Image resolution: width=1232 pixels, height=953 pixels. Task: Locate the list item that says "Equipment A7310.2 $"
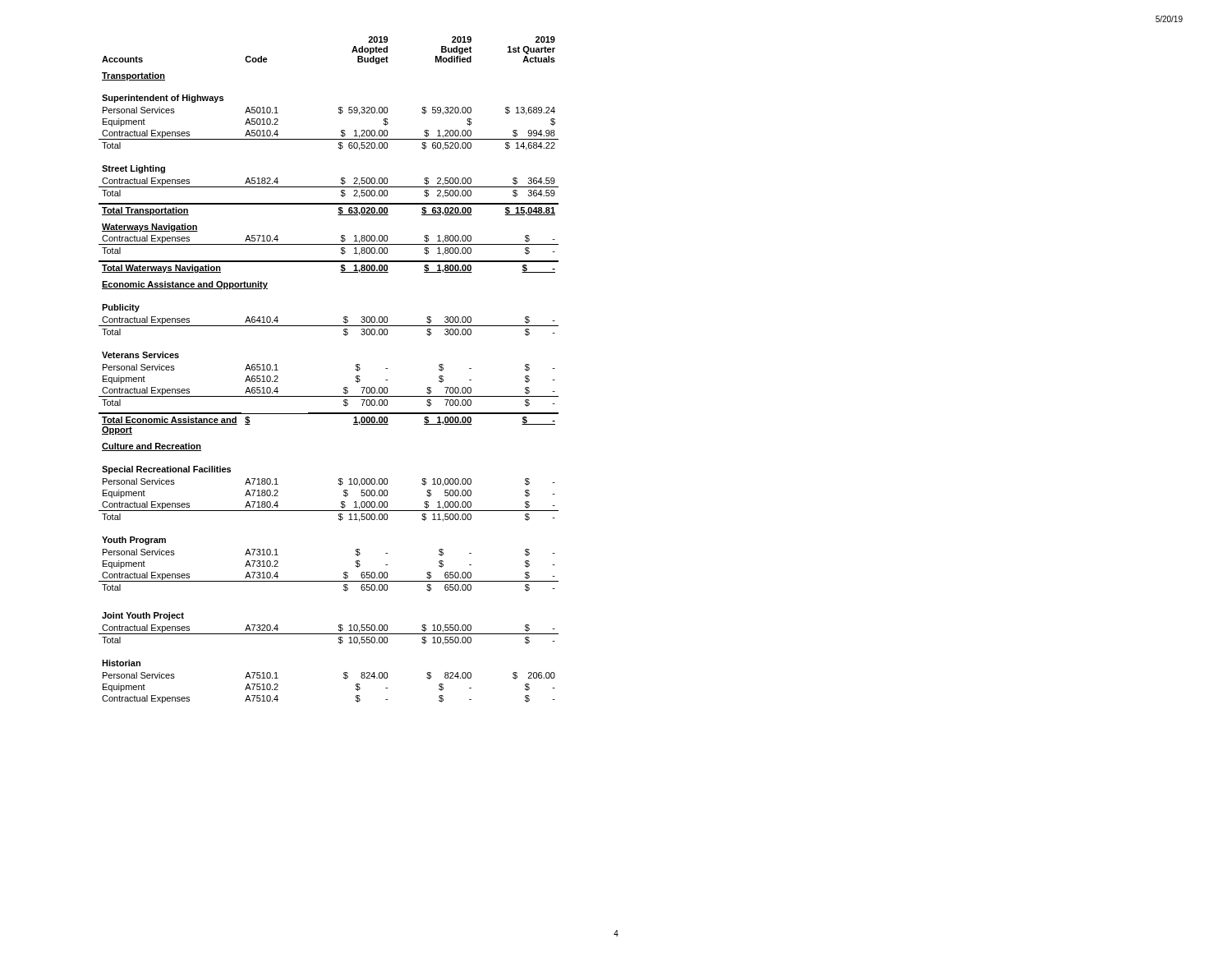coord(121,564)
